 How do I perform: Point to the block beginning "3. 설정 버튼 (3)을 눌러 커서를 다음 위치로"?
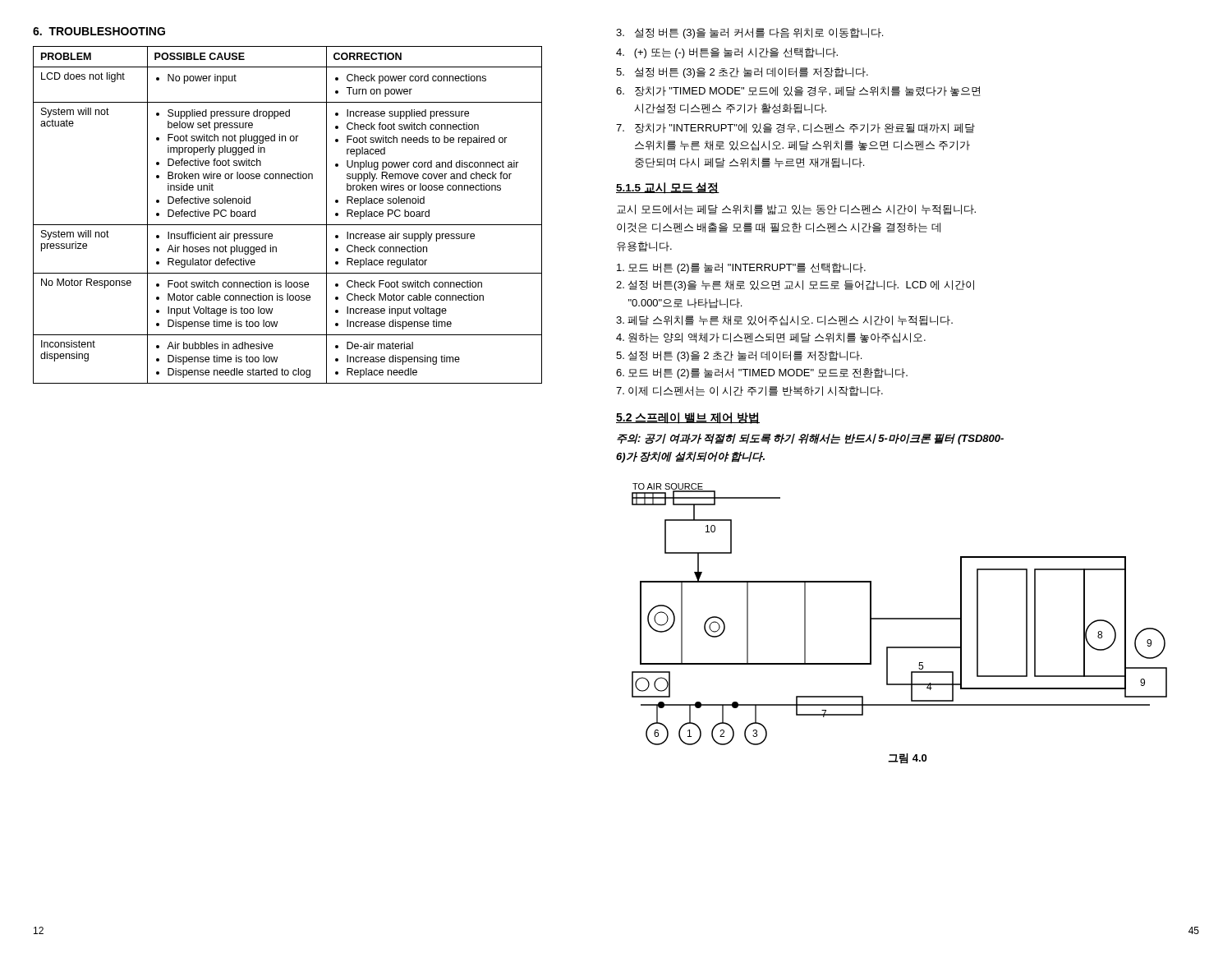pyautogui.click(x=750, y=32)
